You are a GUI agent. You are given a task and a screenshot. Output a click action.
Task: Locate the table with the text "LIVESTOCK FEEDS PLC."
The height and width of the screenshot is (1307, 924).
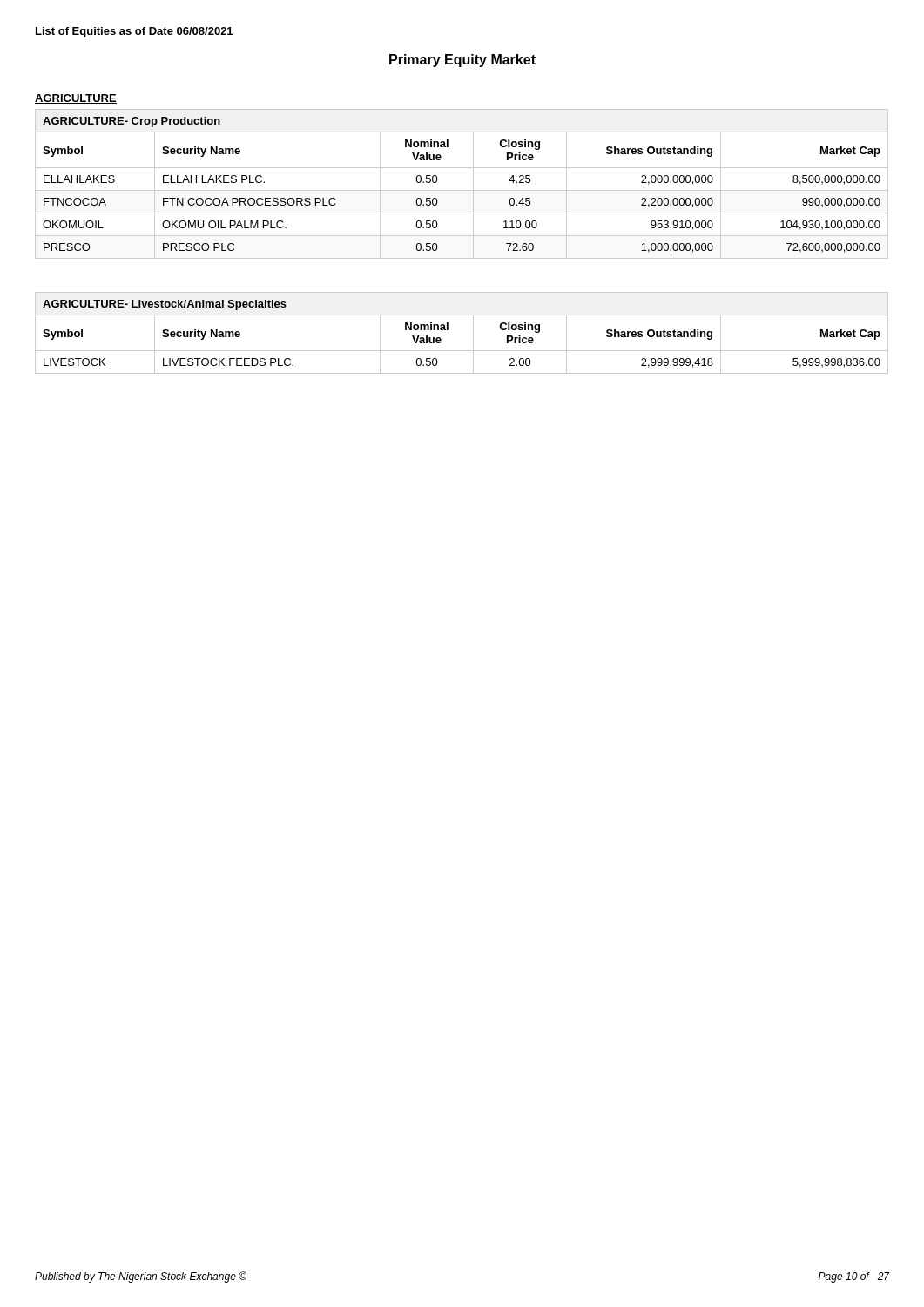(x=462, y=333)
